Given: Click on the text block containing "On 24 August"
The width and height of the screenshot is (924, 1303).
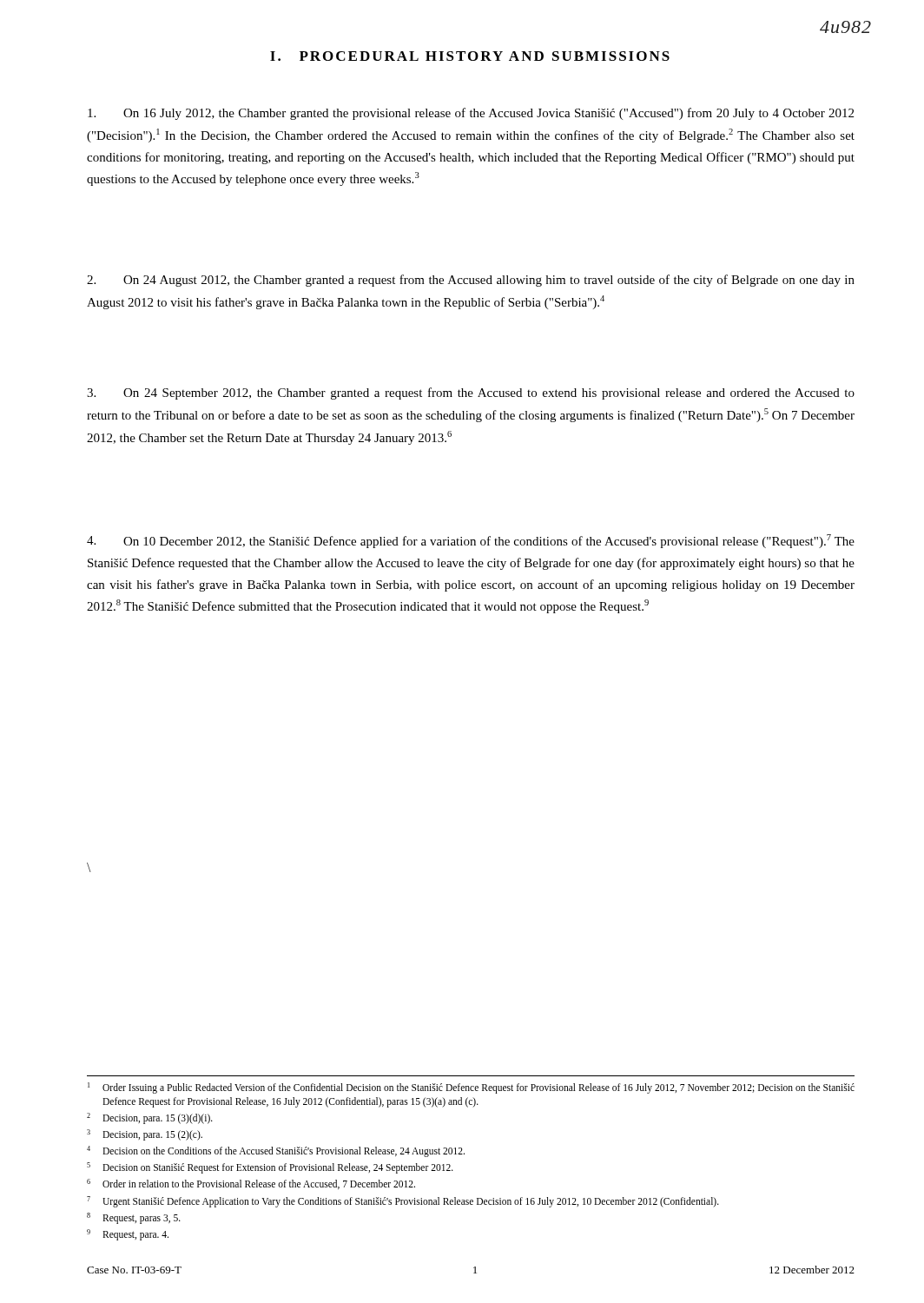Looking at the screenshot, I should coord(471,289).
